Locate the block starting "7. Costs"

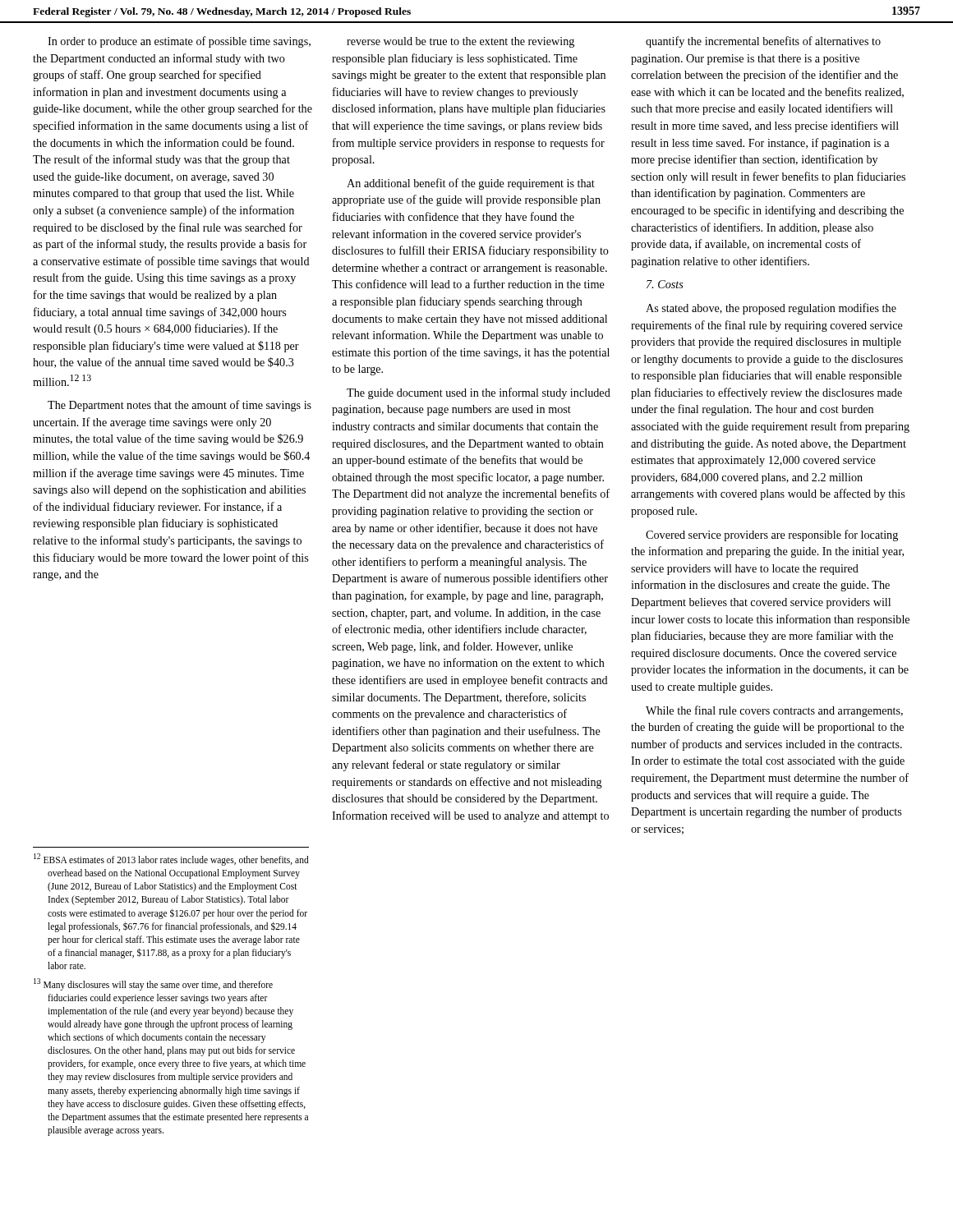(665, 284)
